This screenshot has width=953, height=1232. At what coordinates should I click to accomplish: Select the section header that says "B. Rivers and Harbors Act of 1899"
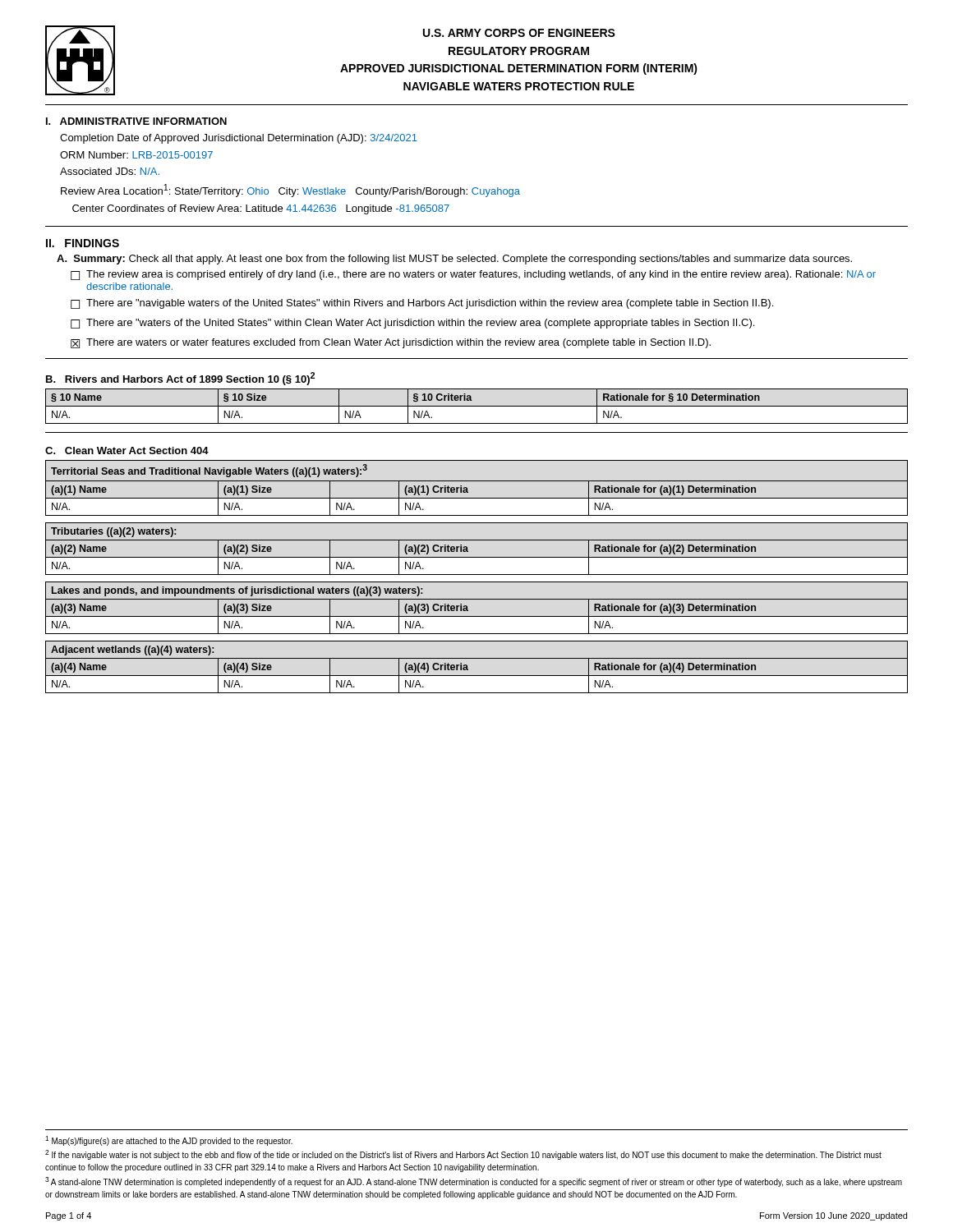click(x=180, y=378)
